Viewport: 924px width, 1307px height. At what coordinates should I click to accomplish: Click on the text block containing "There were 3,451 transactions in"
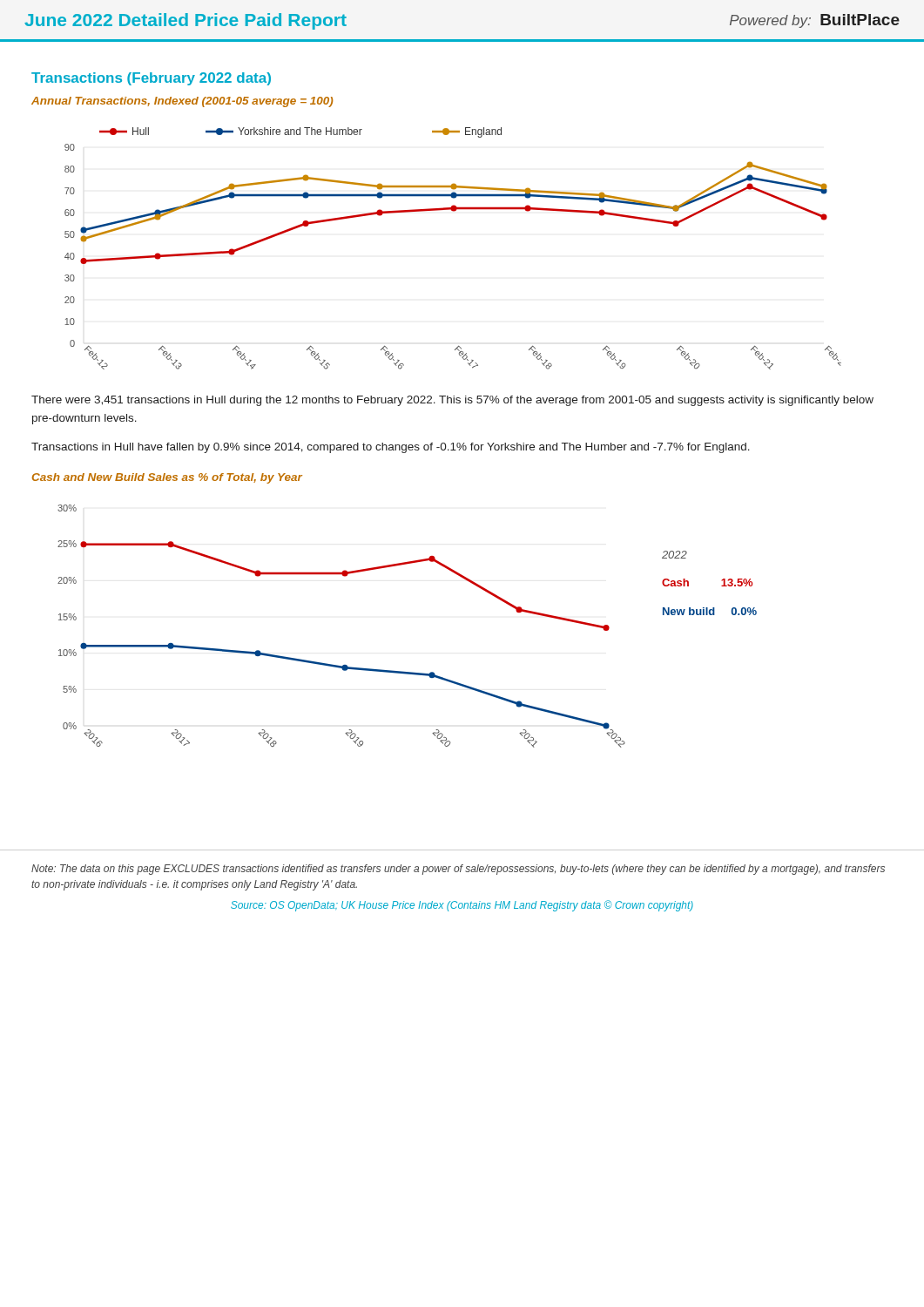coord(452,409)
